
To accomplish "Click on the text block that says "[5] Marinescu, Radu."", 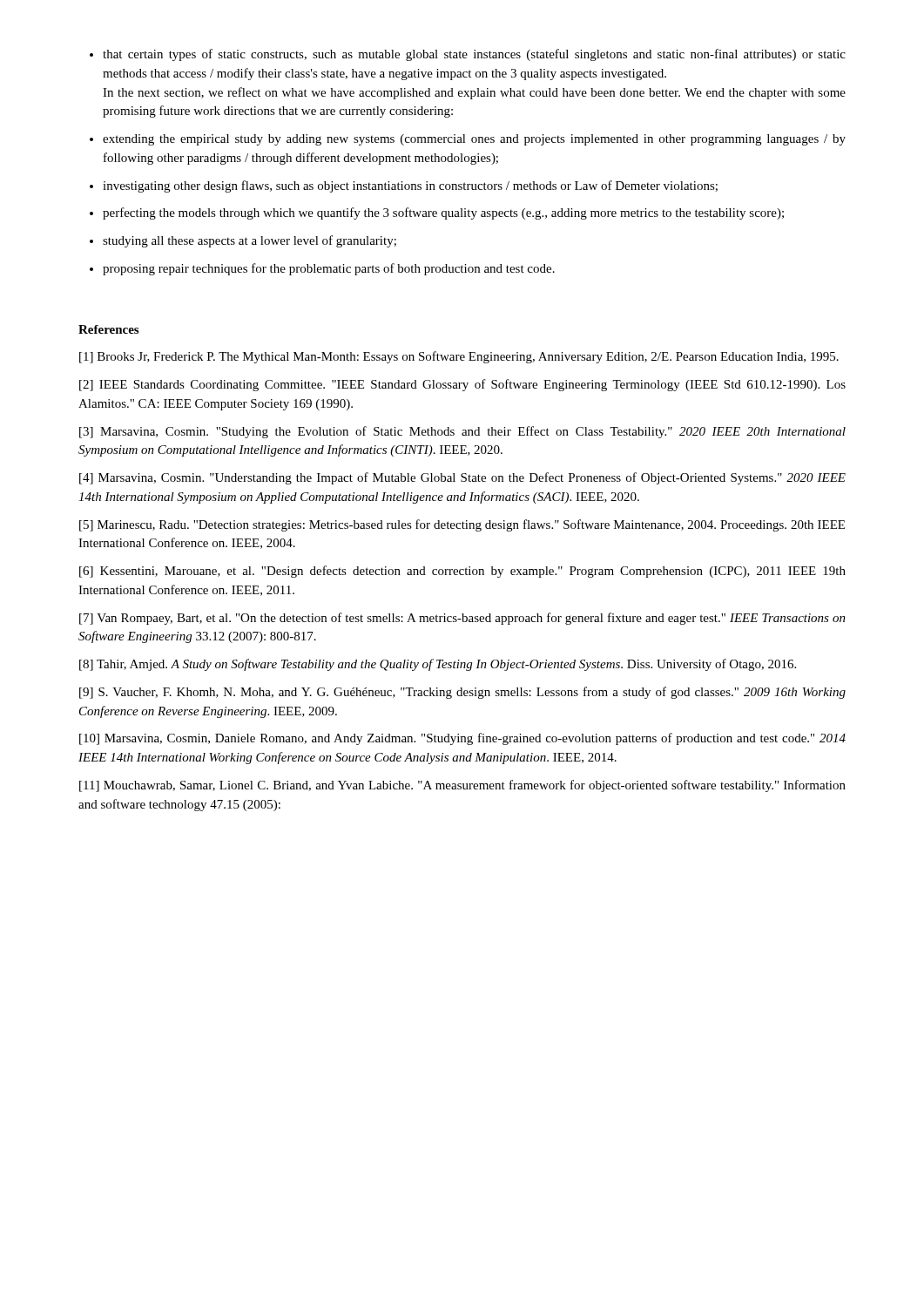I will (x=462, y=534).
